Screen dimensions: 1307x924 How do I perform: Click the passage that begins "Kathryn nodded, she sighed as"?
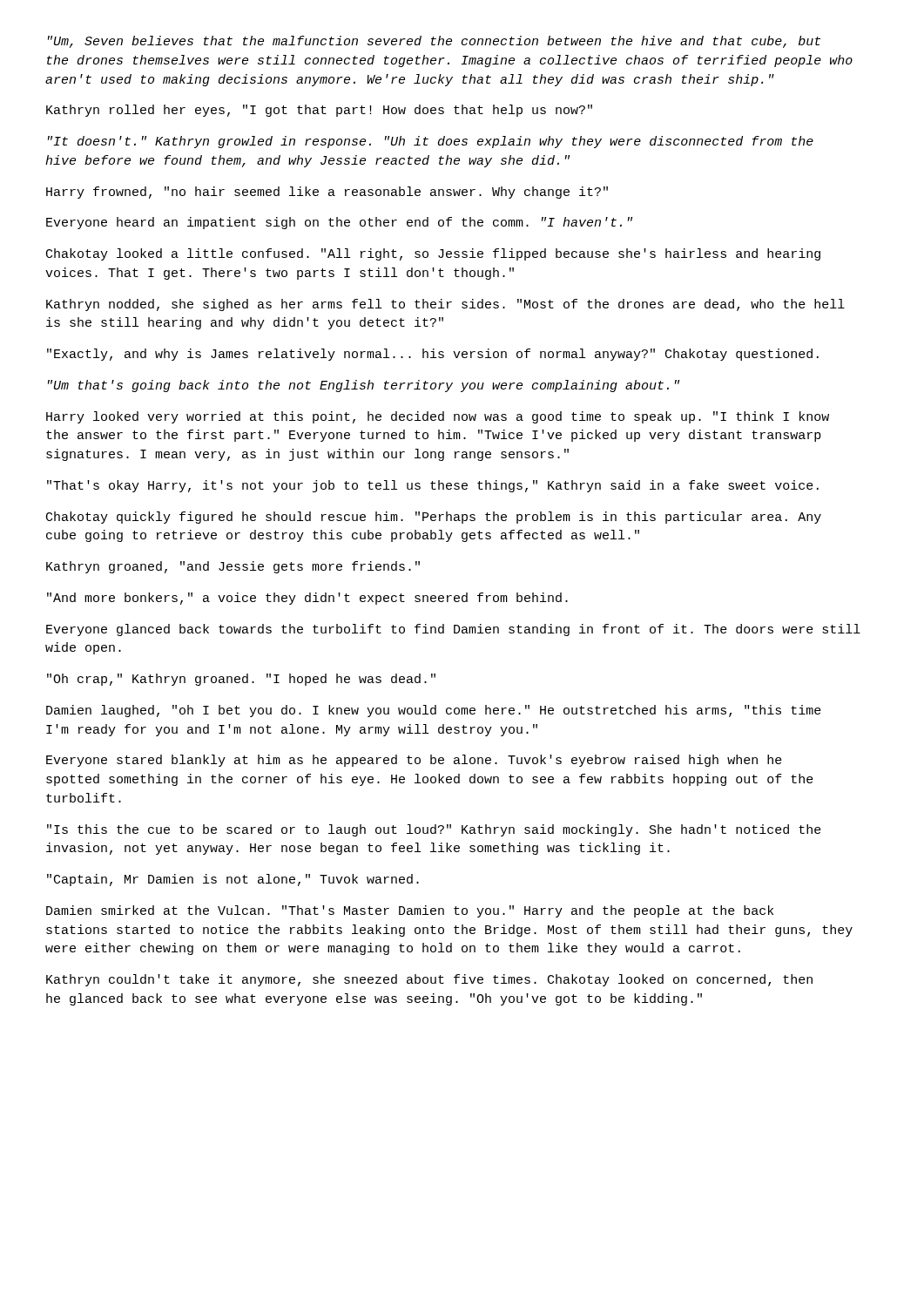click(445, 314)
